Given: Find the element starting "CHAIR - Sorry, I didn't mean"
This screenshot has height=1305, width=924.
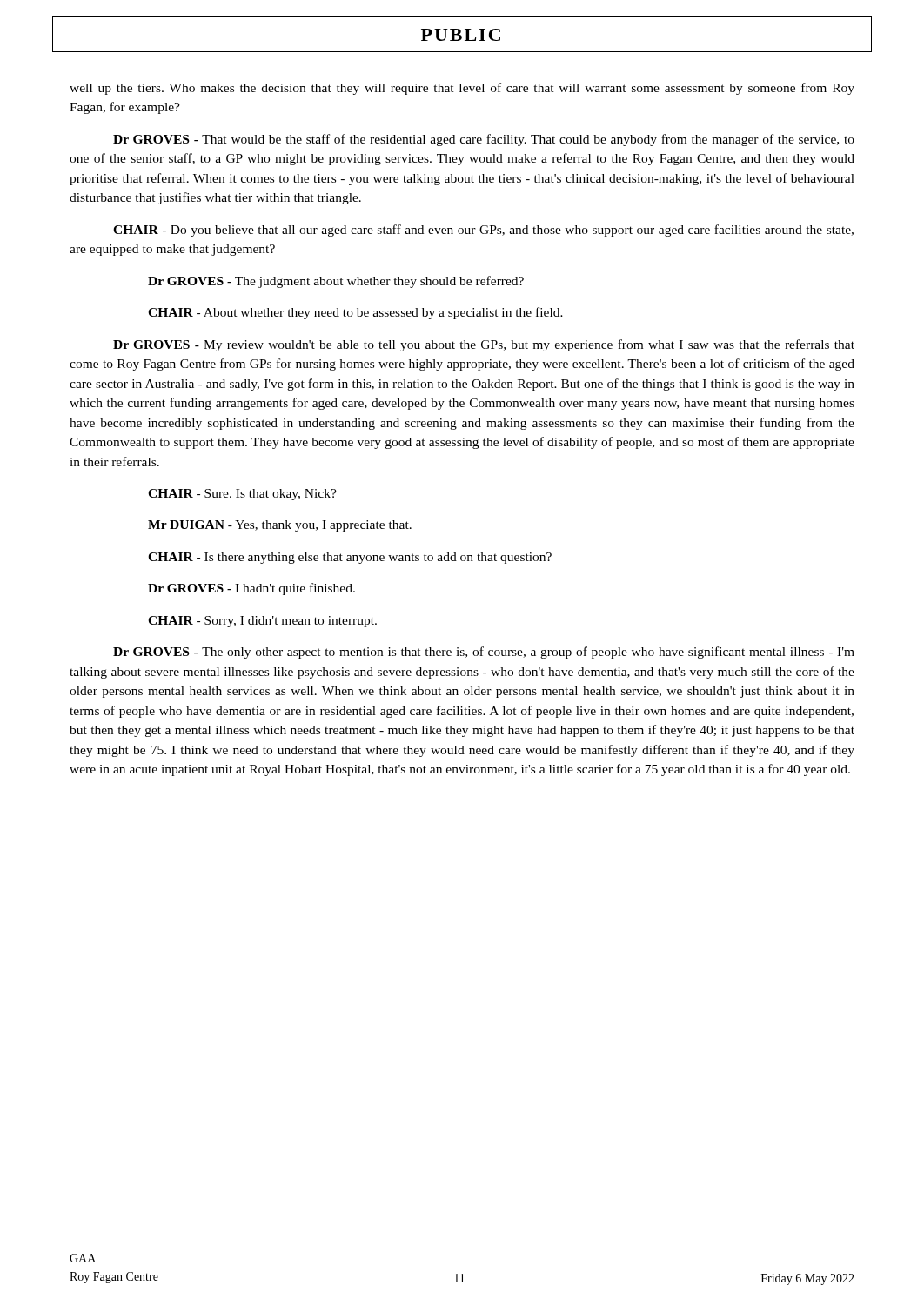Looking at the screenshot, I should tap(262, 622).
